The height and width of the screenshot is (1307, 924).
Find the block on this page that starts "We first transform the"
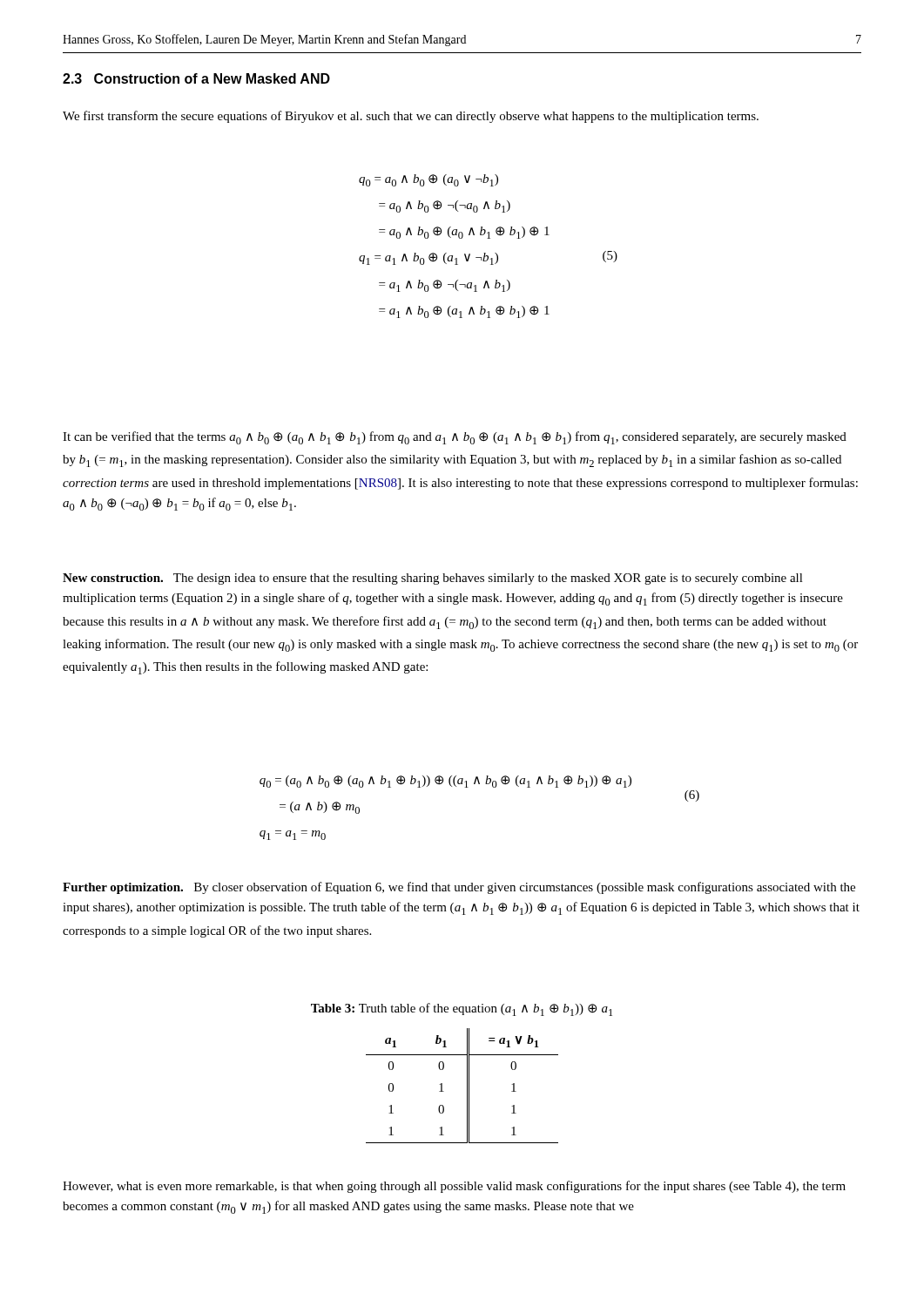411,116
